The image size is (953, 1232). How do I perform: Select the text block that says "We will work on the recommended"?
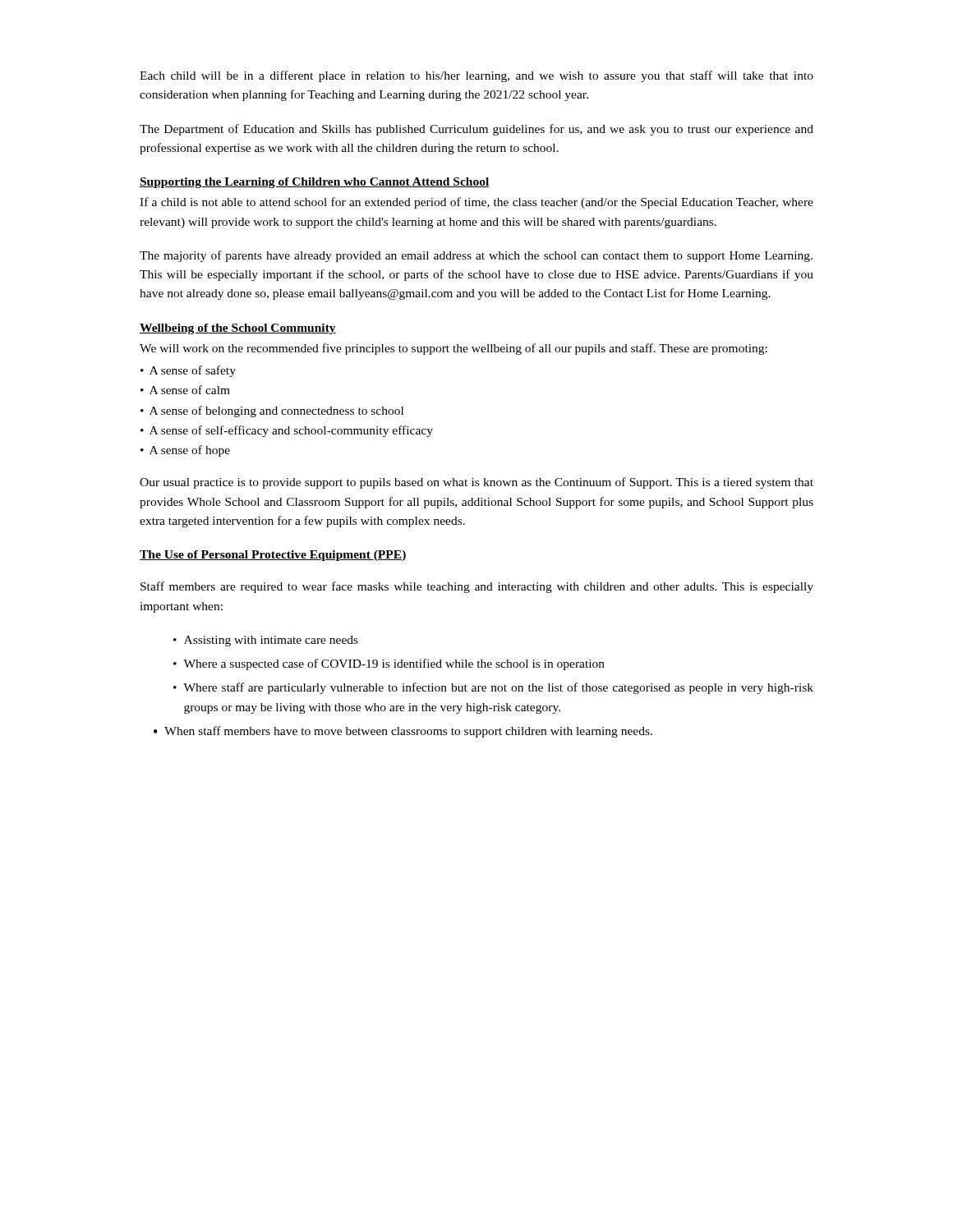click(454, 348)
